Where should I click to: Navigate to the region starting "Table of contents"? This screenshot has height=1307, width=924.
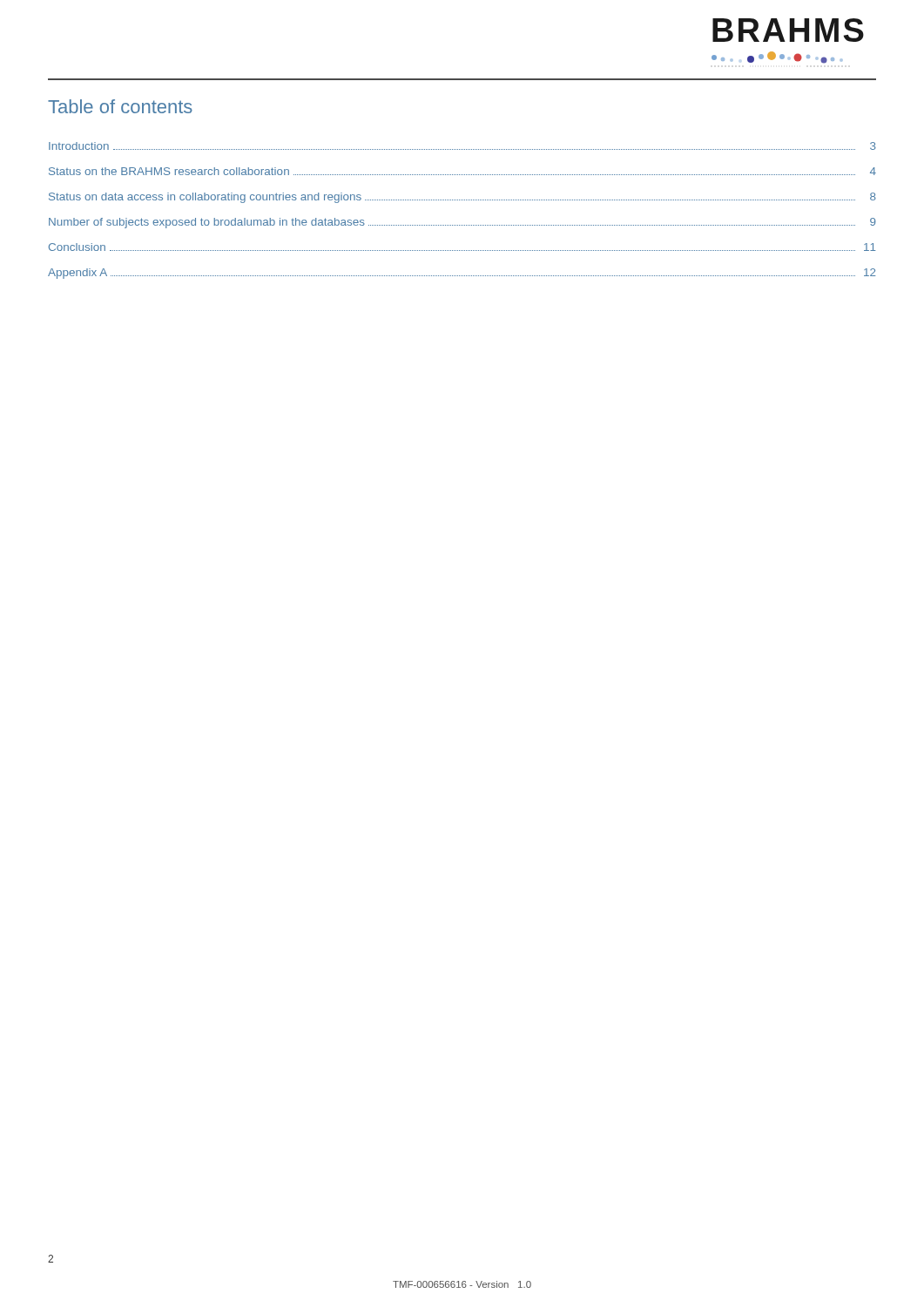tap(120, 107)
